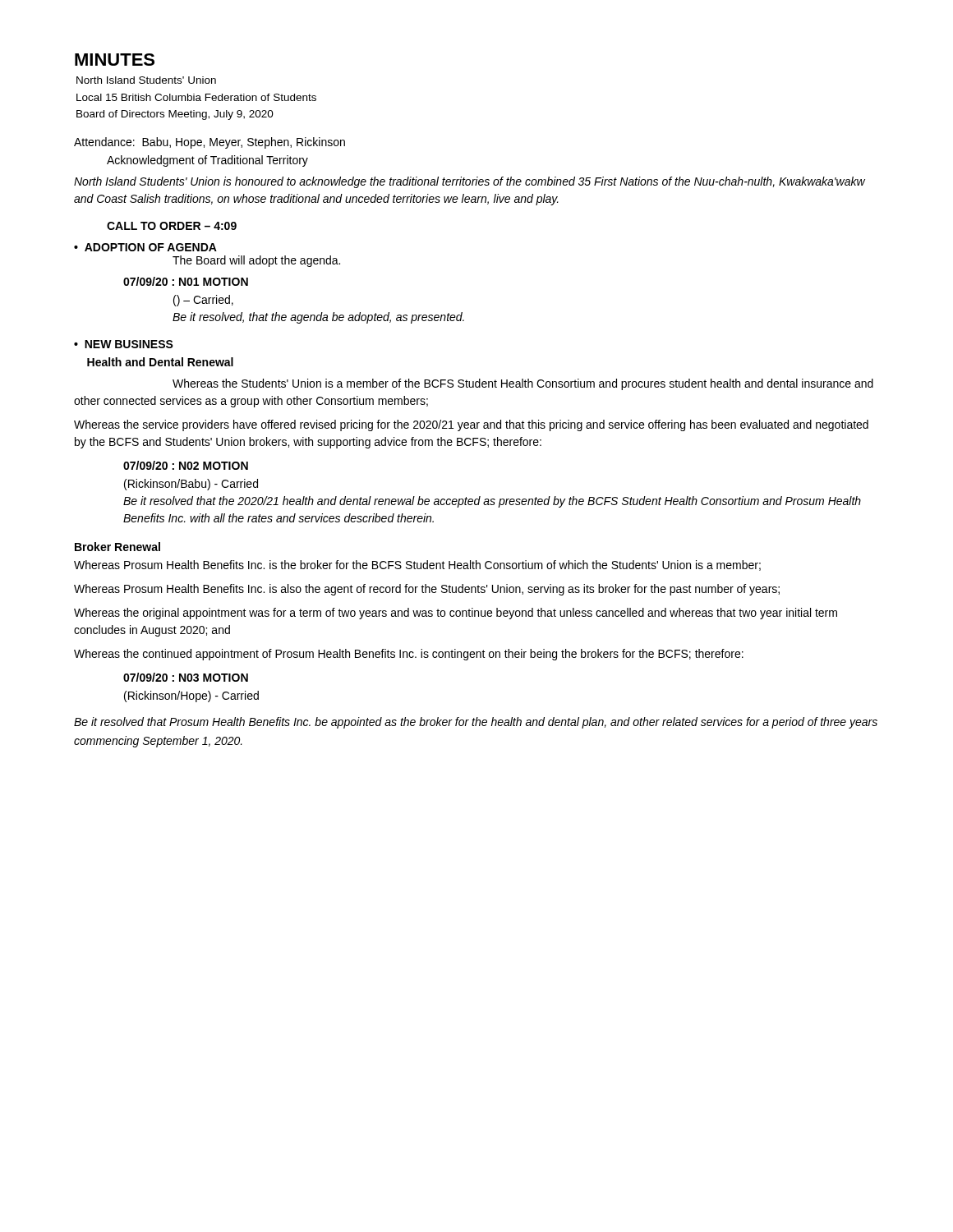This screenshot has height=1232, width=953.
Task: Select the element starting "07/09/20 : N02 MOTION"
Action: (x=186, y=466)
